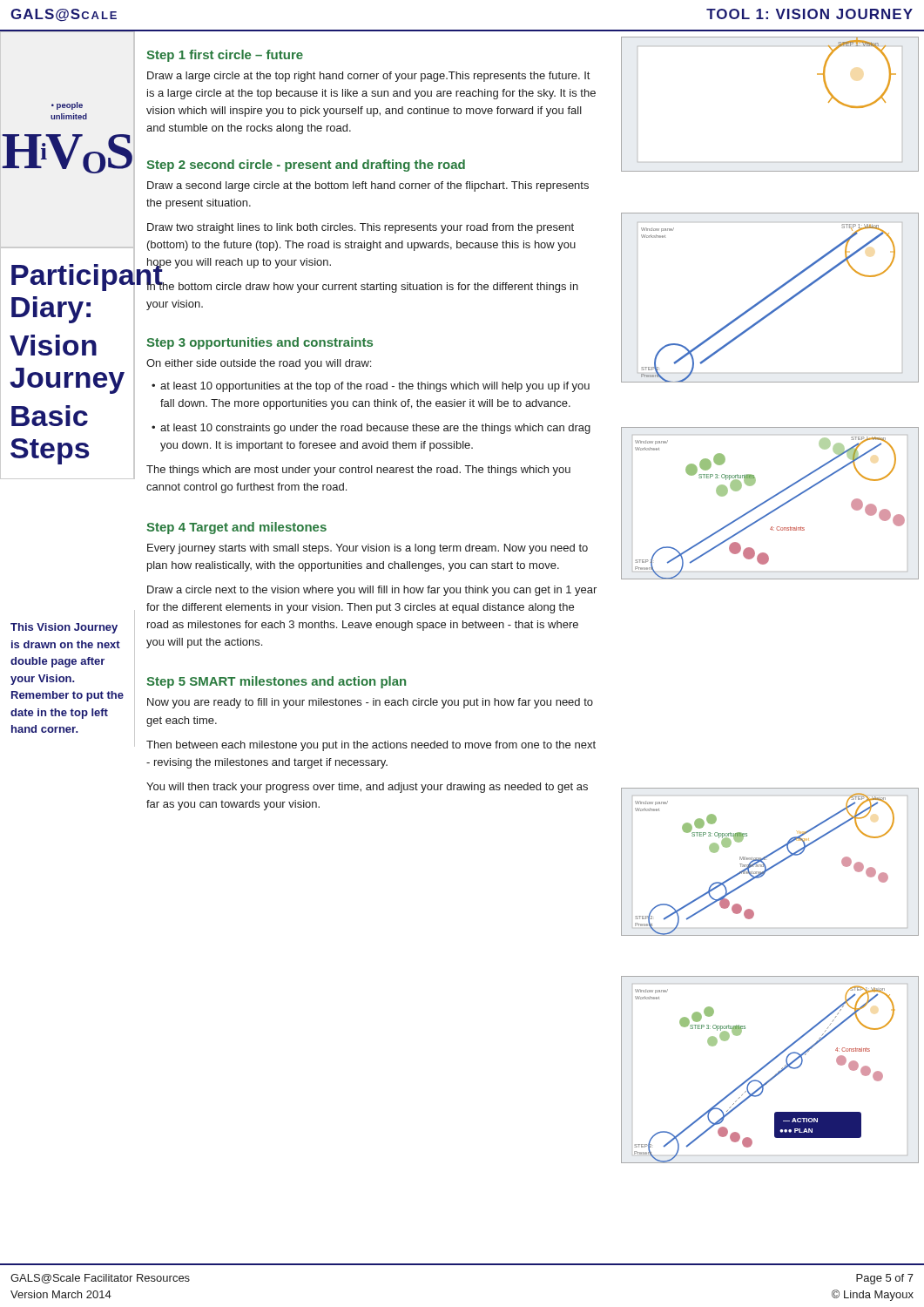Viewport: 924px width, 1307px height.
Task: Point to the text starting "You will then track"
Action: 367,795
